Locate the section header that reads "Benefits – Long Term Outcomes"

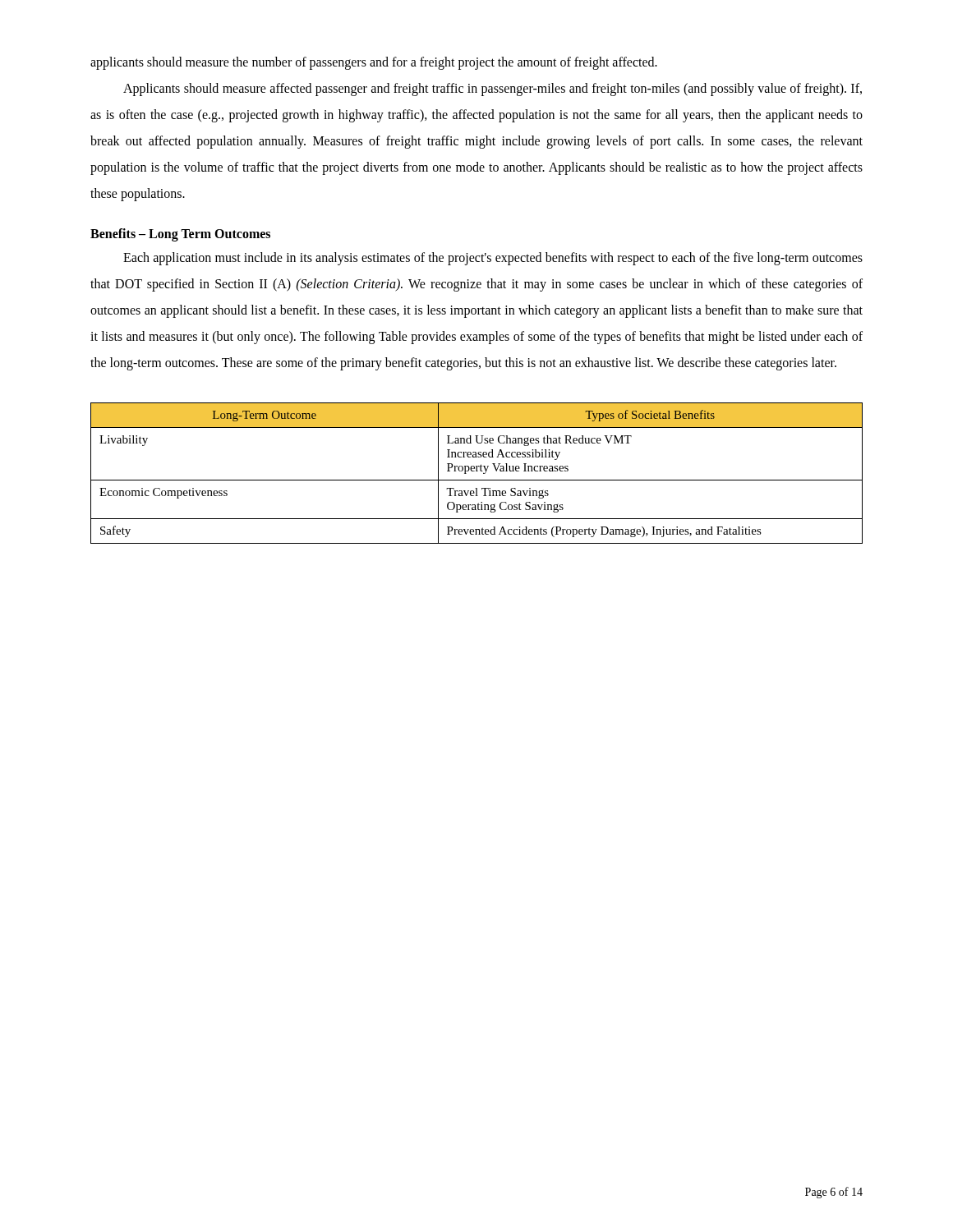pyautogui.click(x=181, y=234)
